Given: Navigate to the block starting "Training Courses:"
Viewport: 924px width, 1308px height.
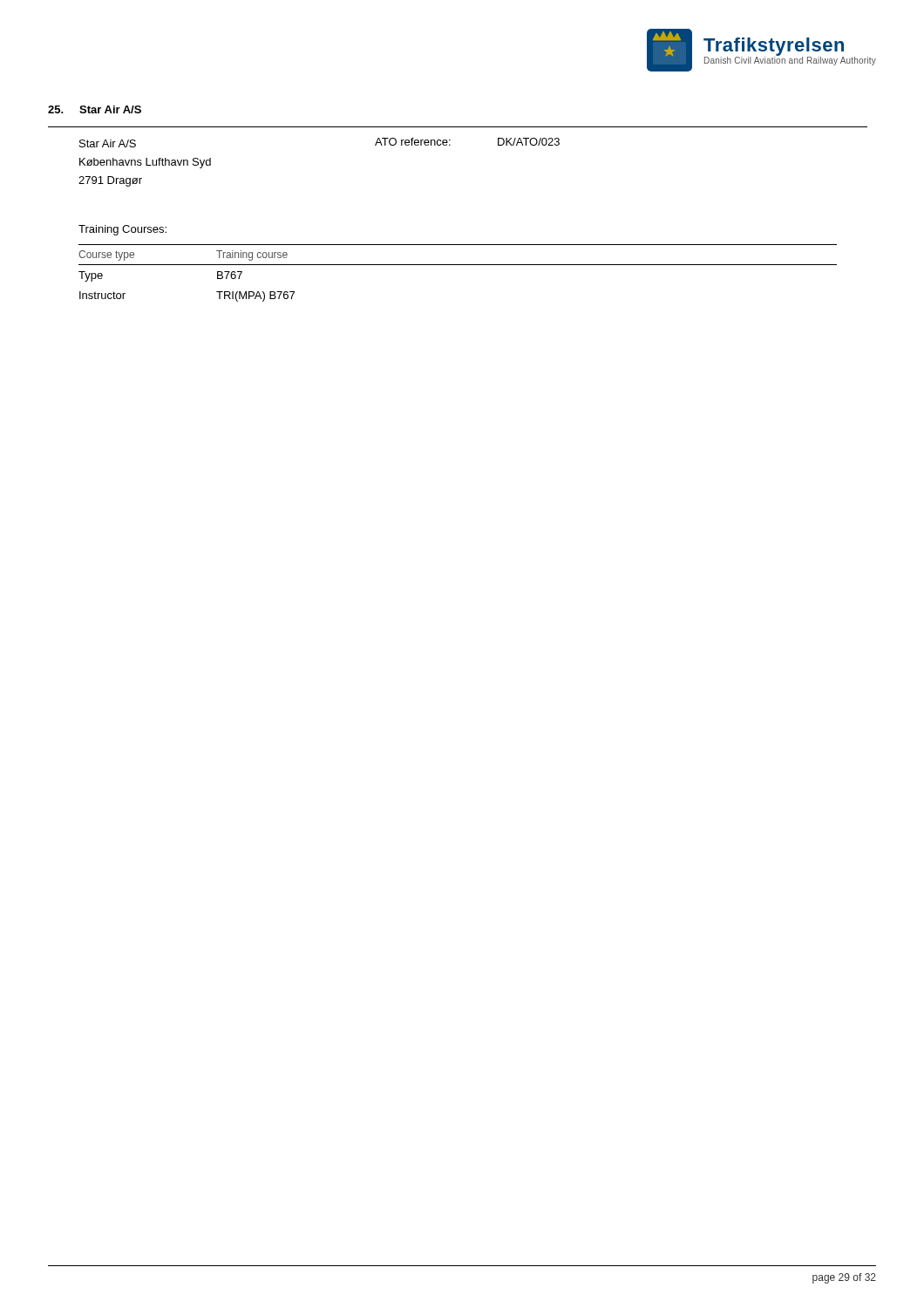Looking at the screenshot, I should (123, 229).
